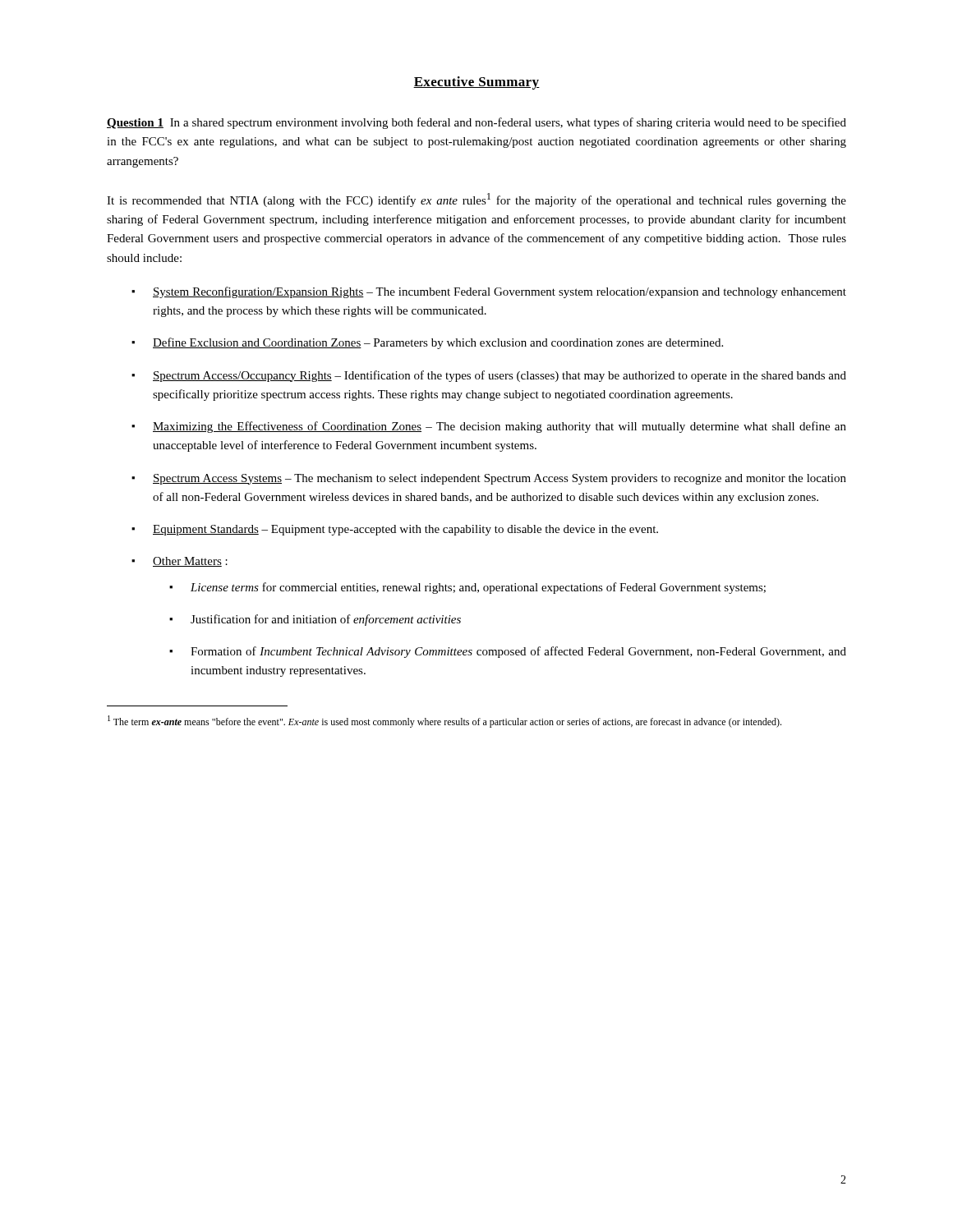Where is the passage that starts "Other Matters : License terms for"?
This screenshot has height=1232, width=953.
[190, 562]
